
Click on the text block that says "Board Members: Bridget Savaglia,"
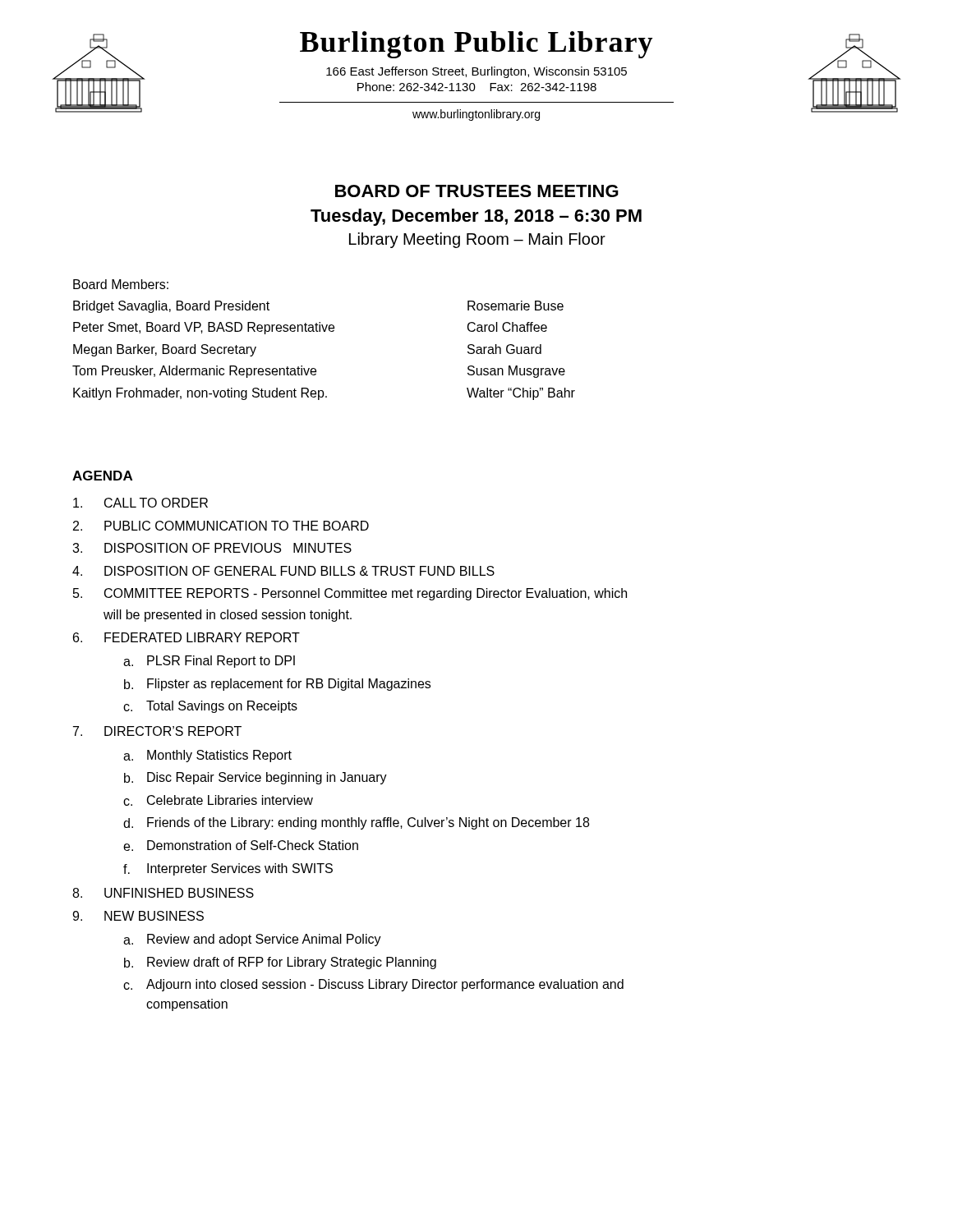[483, 341]
